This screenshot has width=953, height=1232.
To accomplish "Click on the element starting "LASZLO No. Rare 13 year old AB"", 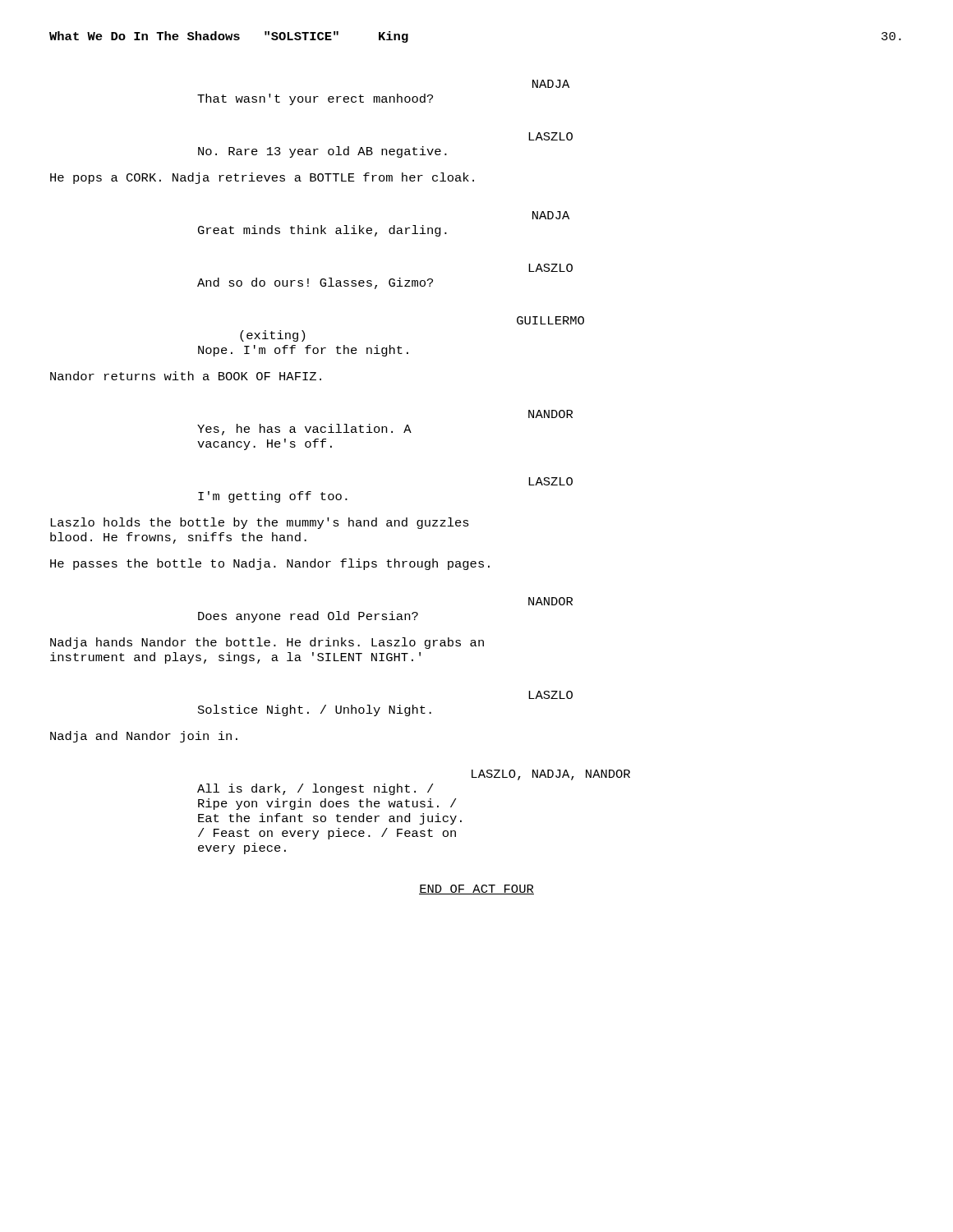I will tap(550, 145).
